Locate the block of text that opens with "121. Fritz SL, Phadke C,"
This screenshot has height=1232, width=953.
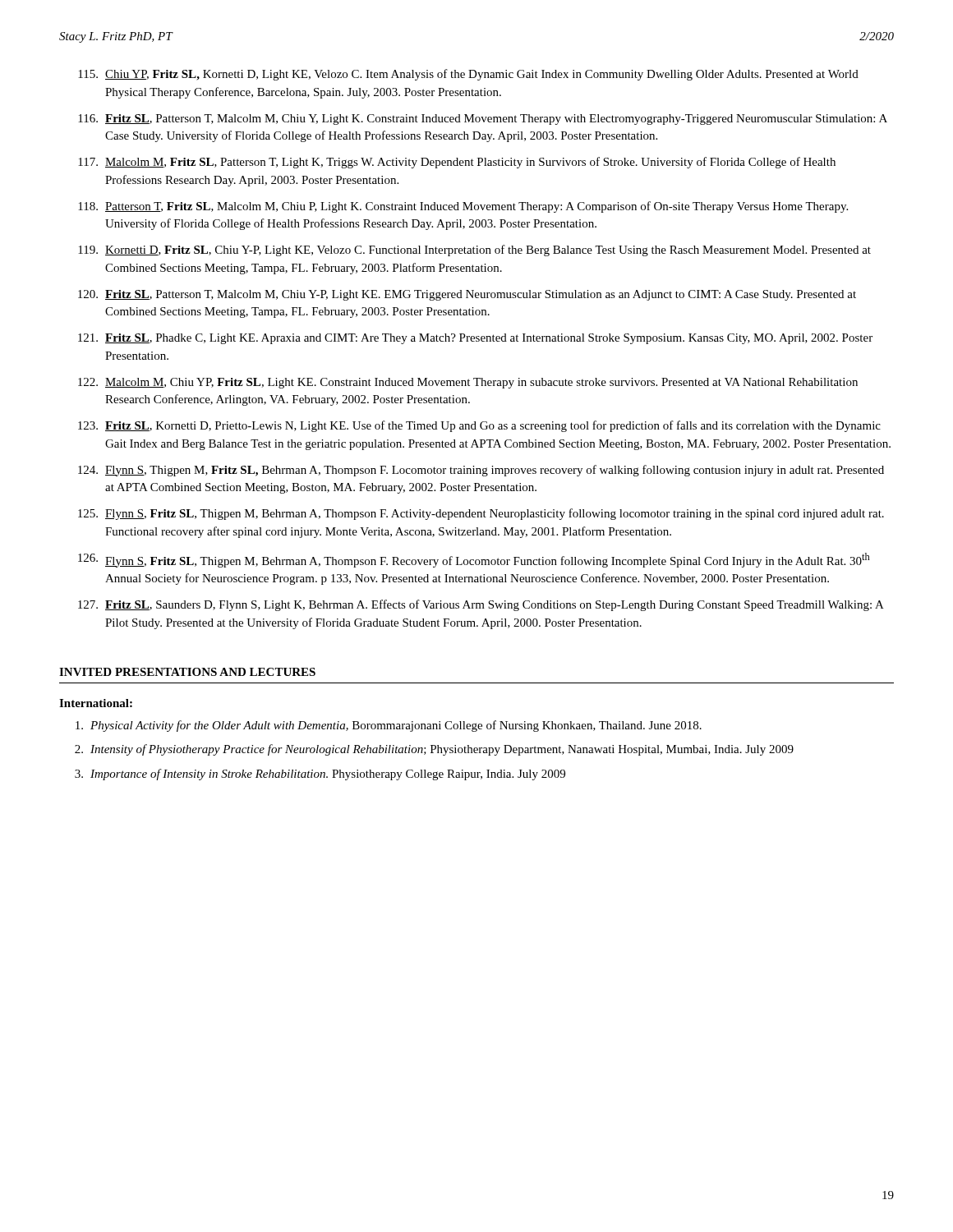tap(476, 347)
